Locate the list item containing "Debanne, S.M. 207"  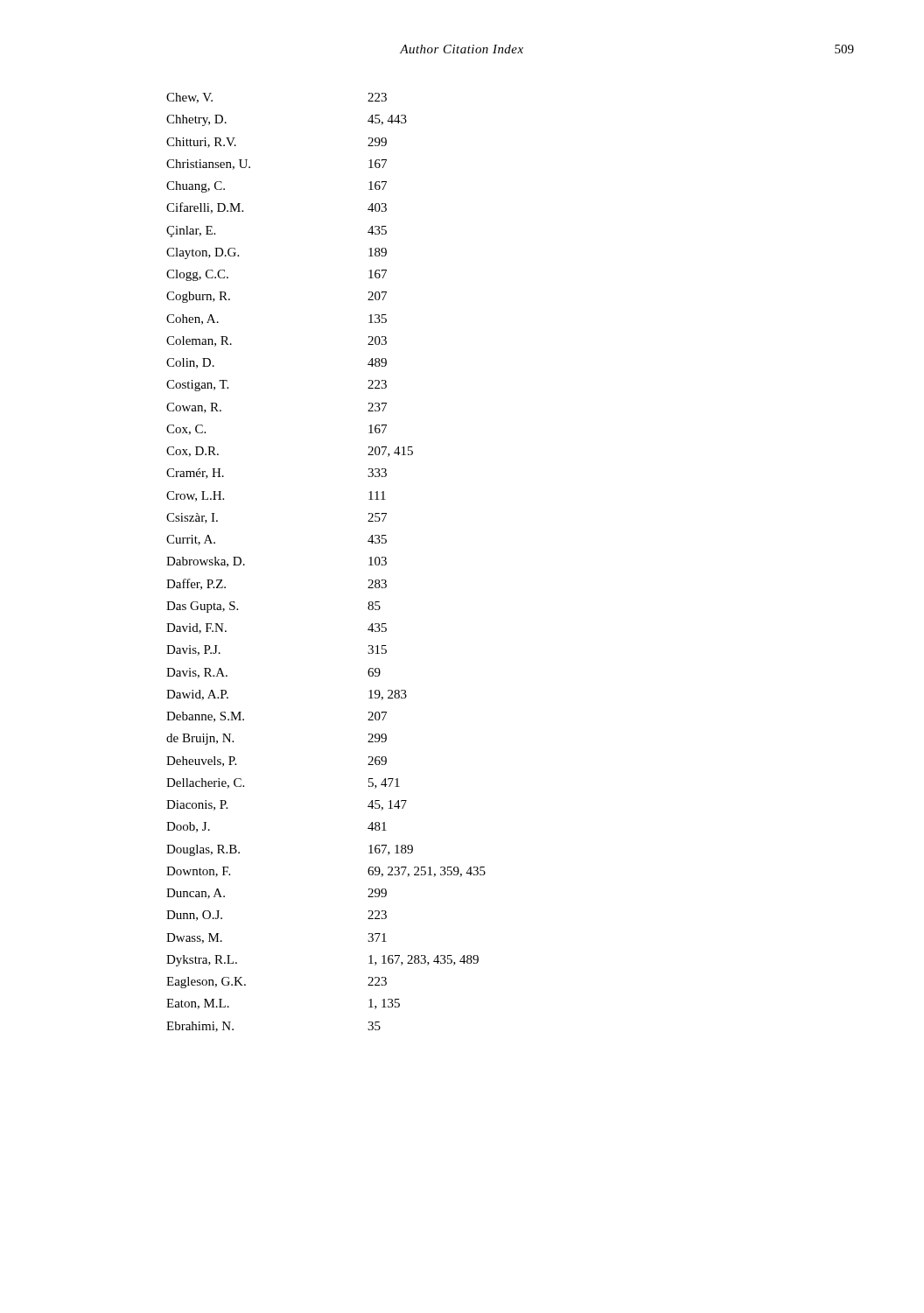click(x=210, y=717)
